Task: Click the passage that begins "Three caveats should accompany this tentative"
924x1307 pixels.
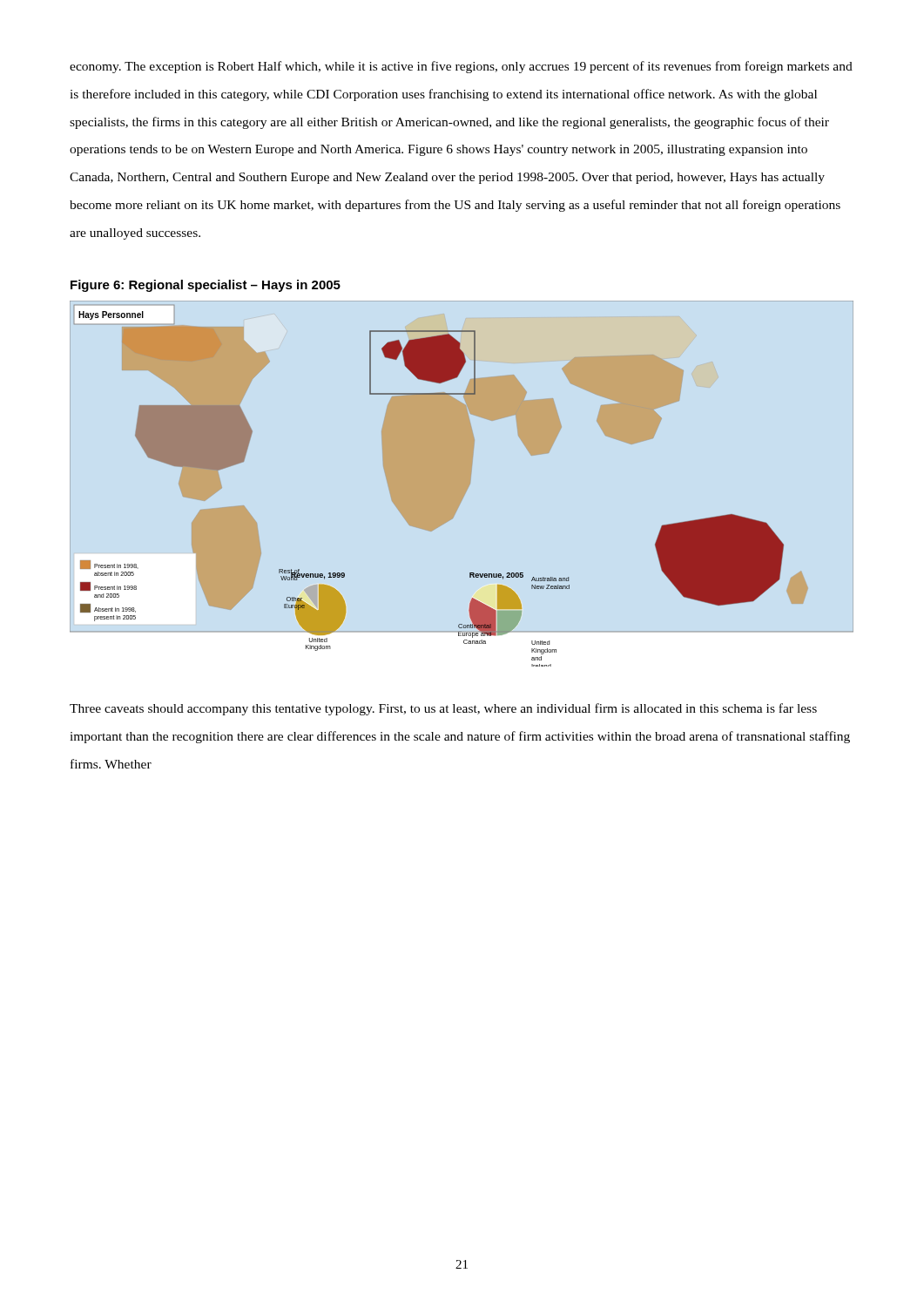Action: (460, 736)
